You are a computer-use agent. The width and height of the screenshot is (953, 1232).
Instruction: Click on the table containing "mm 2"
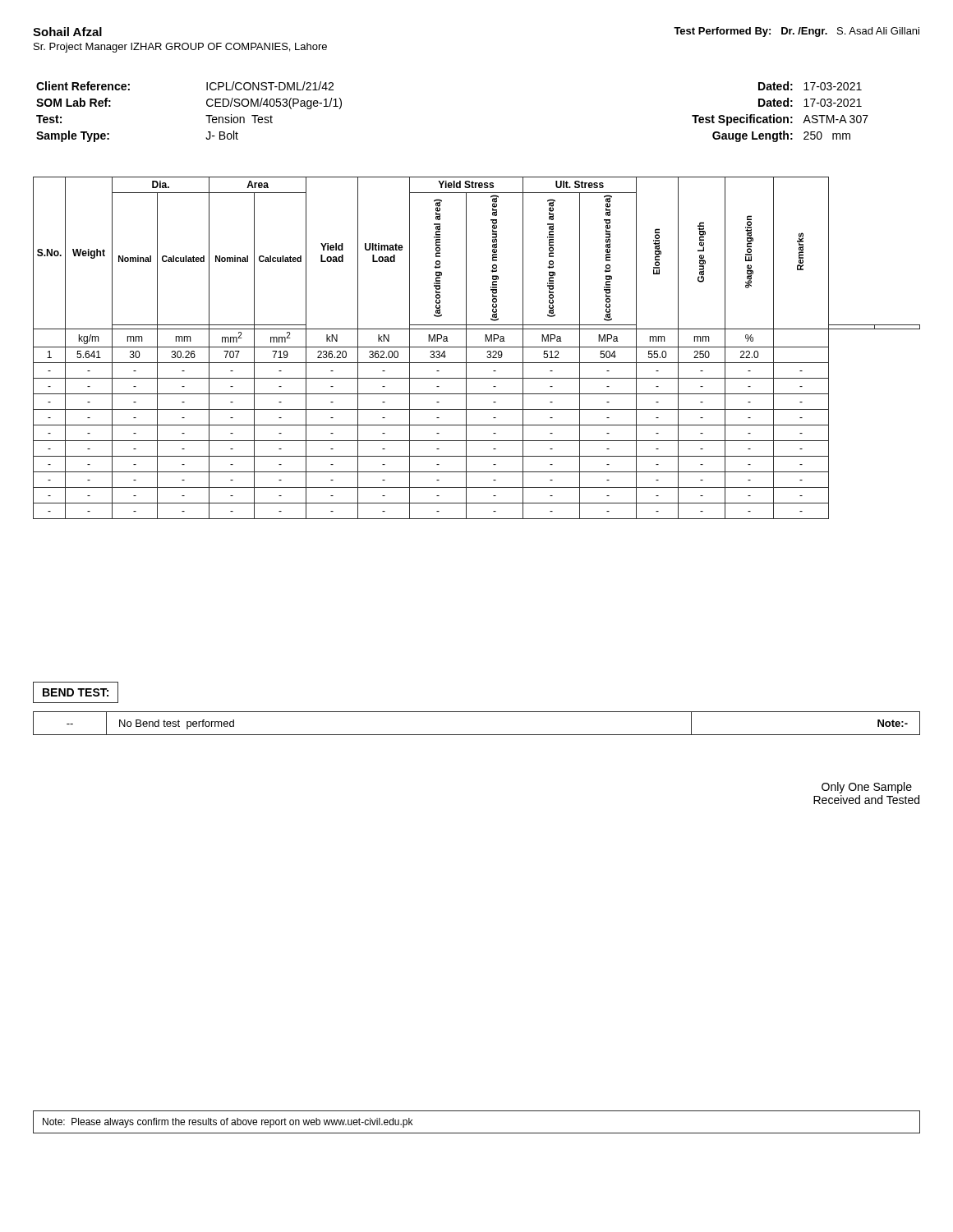click(476, 348)
